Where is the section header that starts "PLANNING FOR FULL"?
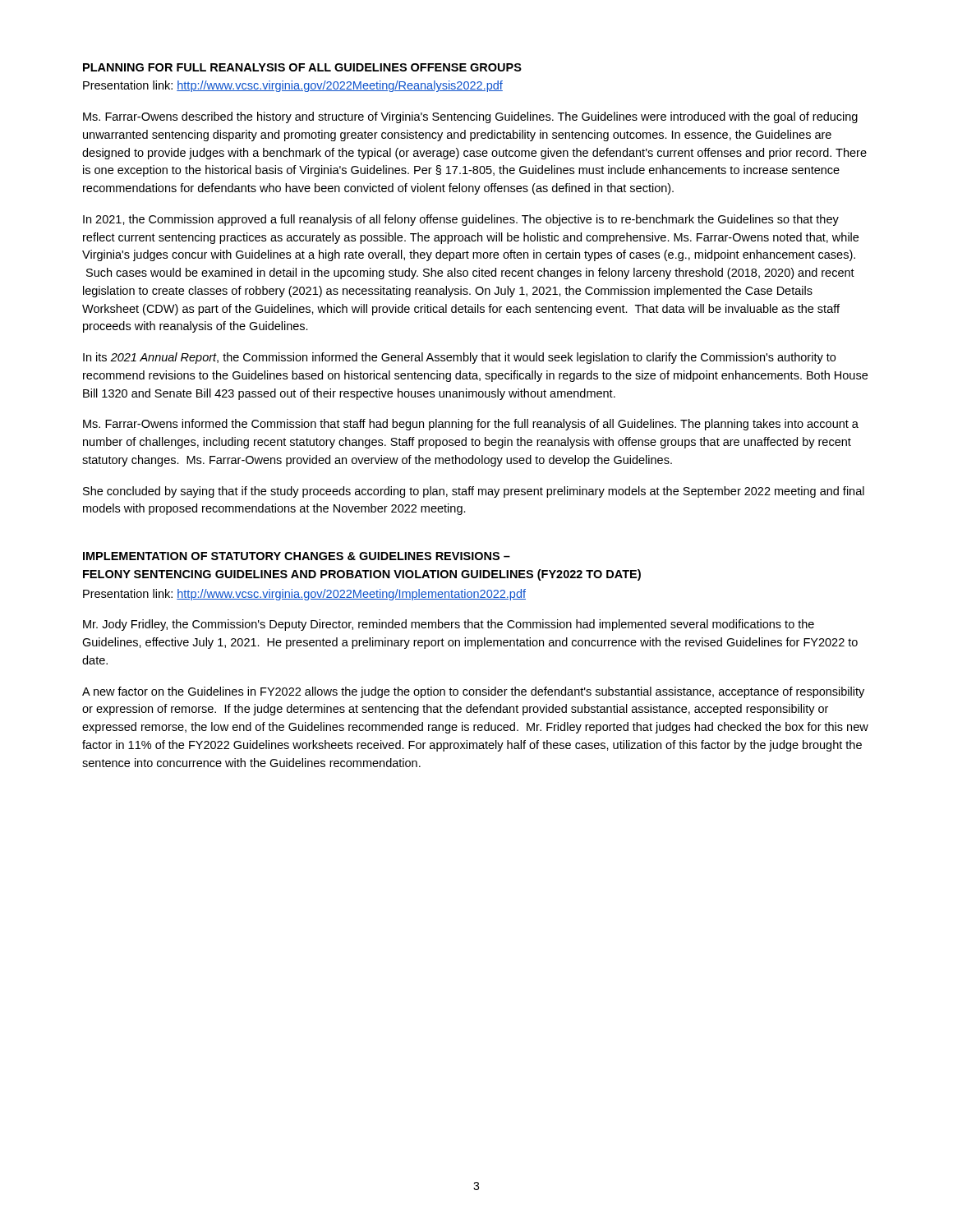This screenshot has width=953, height=1232. click(302, 67)
